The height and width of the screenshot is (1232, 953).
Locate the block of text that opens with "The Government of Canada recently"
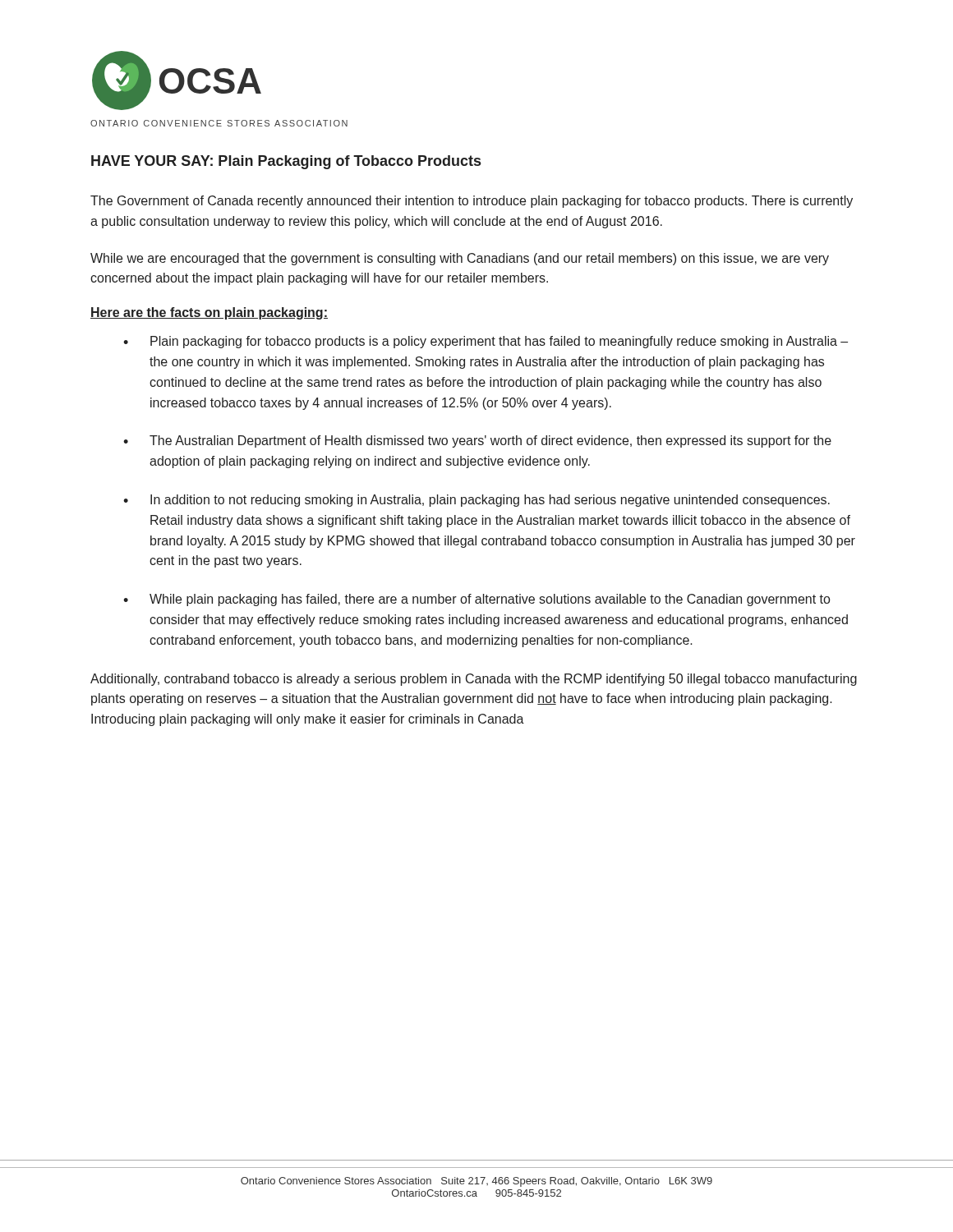[472, 211]
